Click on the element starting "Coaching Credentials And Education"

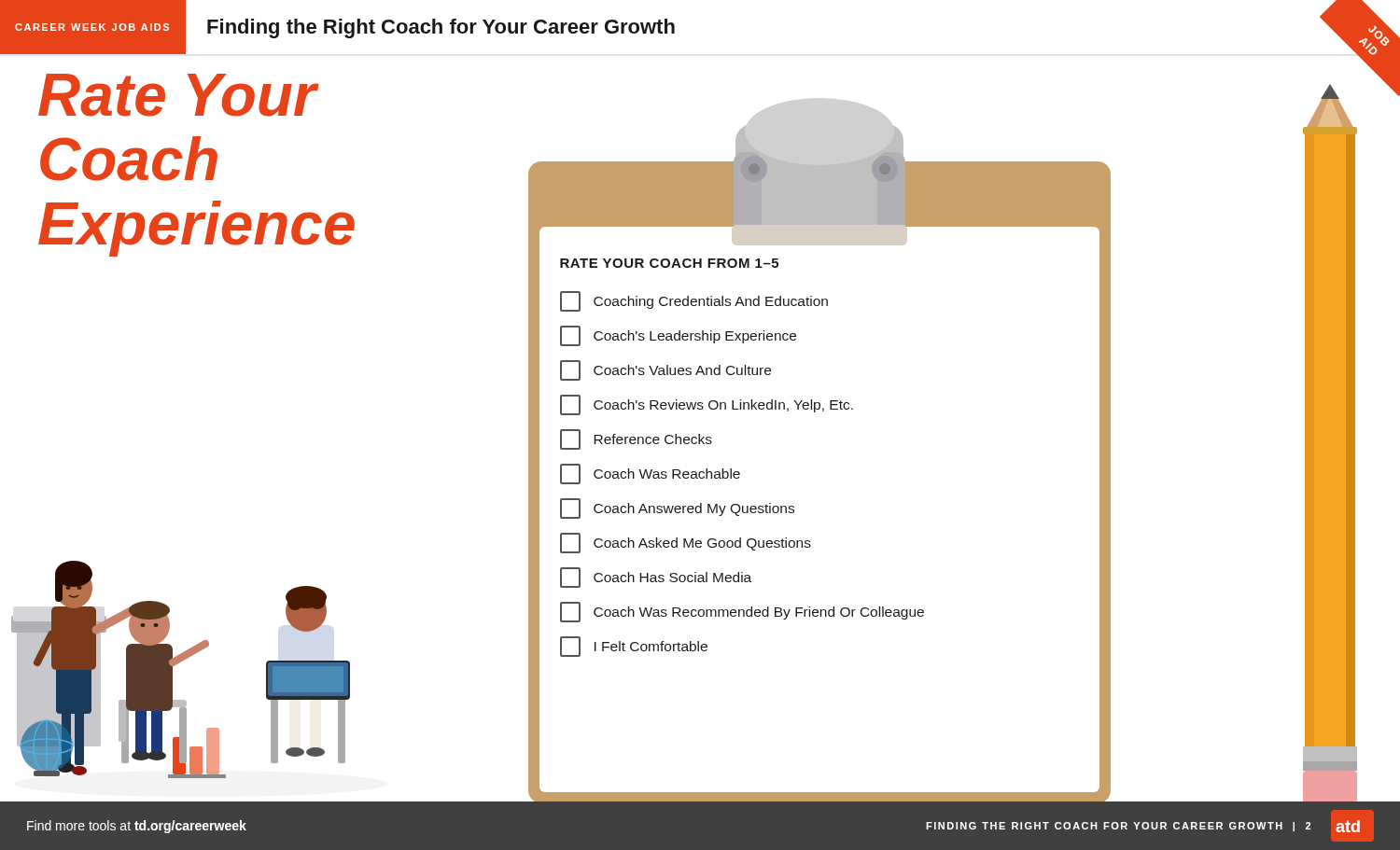pyautogui.click(x=694, y=301)
